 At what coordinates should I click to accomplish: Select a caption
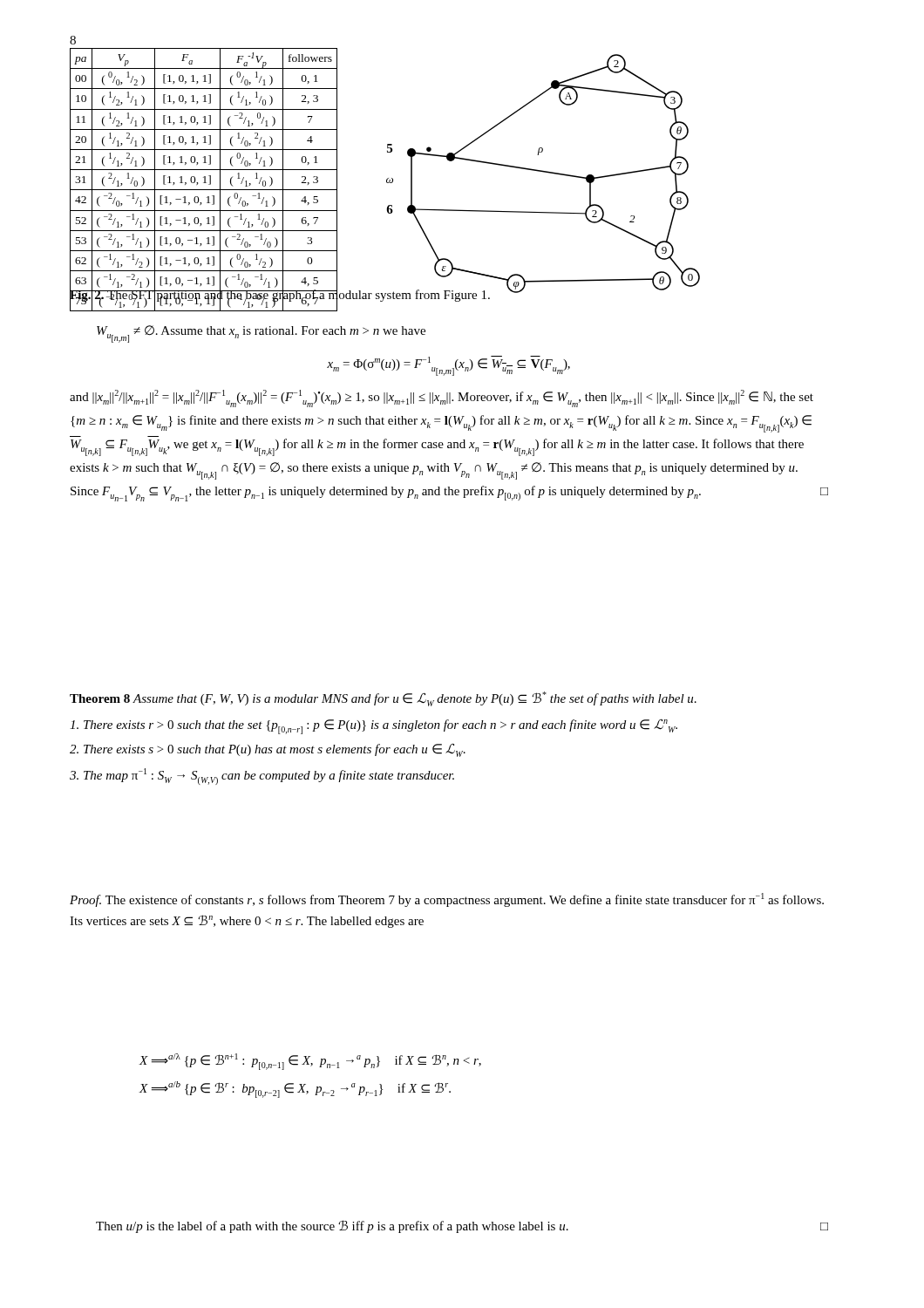[280, 295]
